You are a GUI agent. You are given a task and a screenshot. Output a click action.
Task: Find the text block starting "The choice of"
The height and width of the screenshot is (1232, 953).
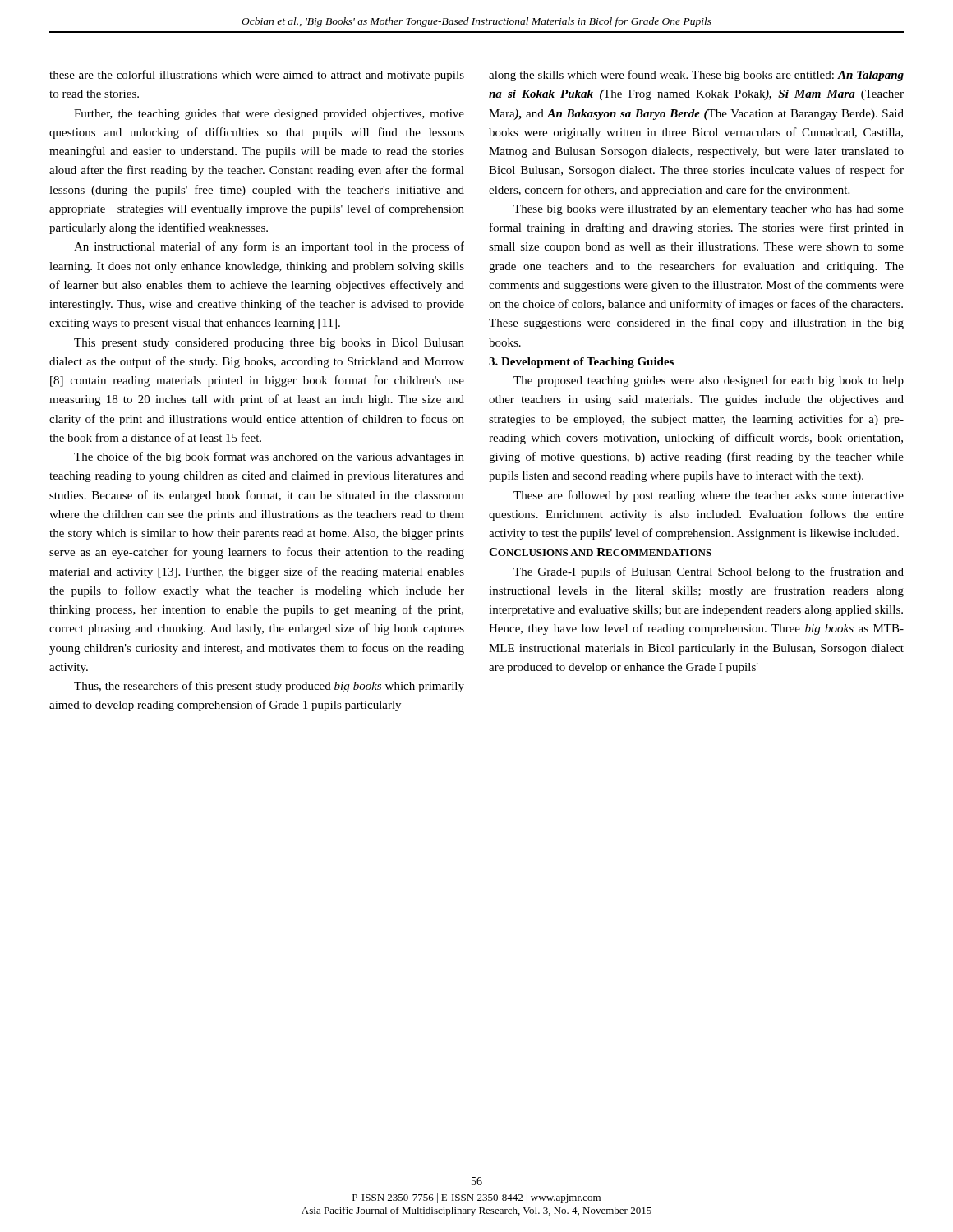pos(257,562)
